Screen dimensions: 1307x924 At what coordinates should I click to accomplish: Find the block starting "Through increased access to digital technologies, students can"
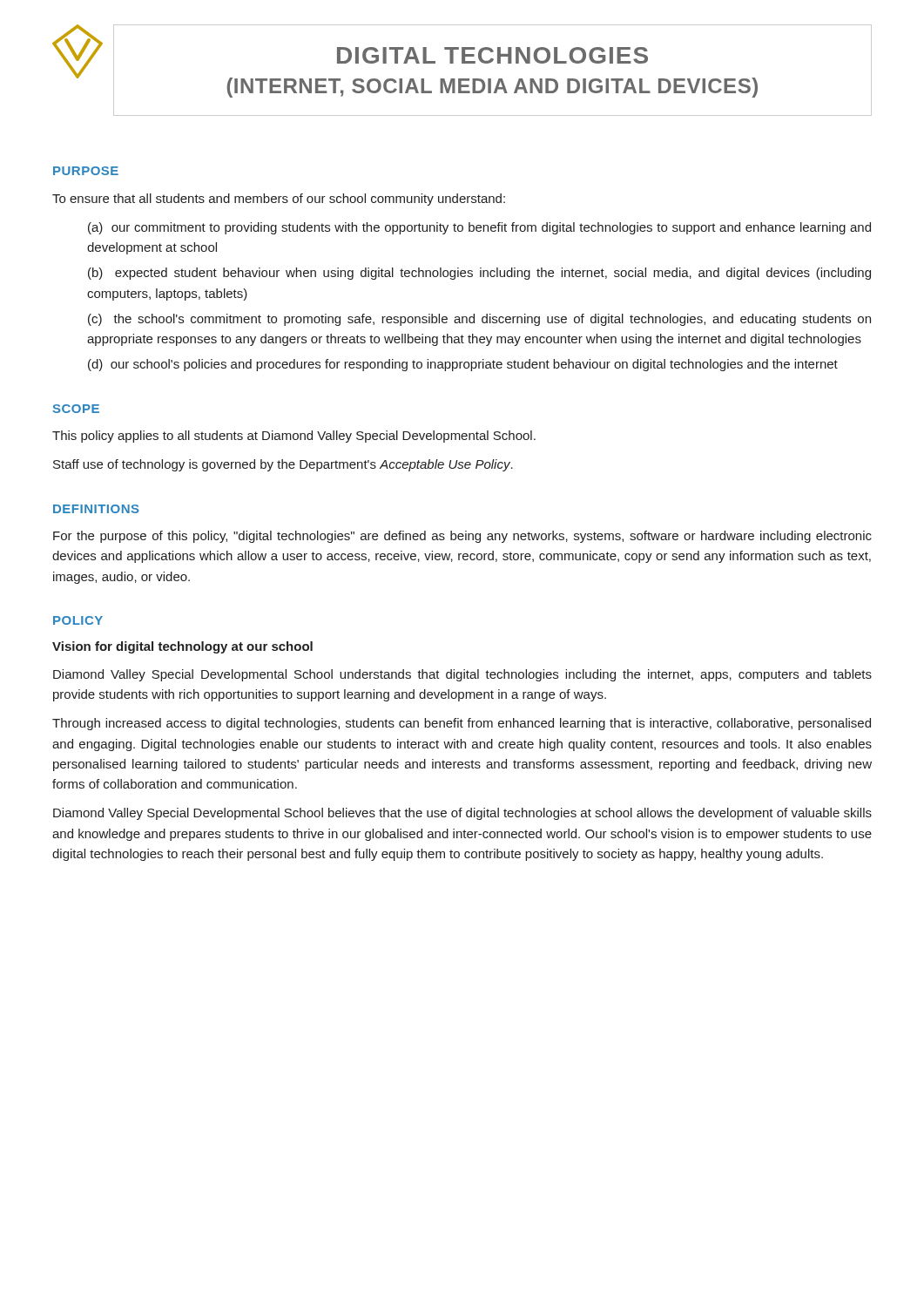(x=462, y=753)
